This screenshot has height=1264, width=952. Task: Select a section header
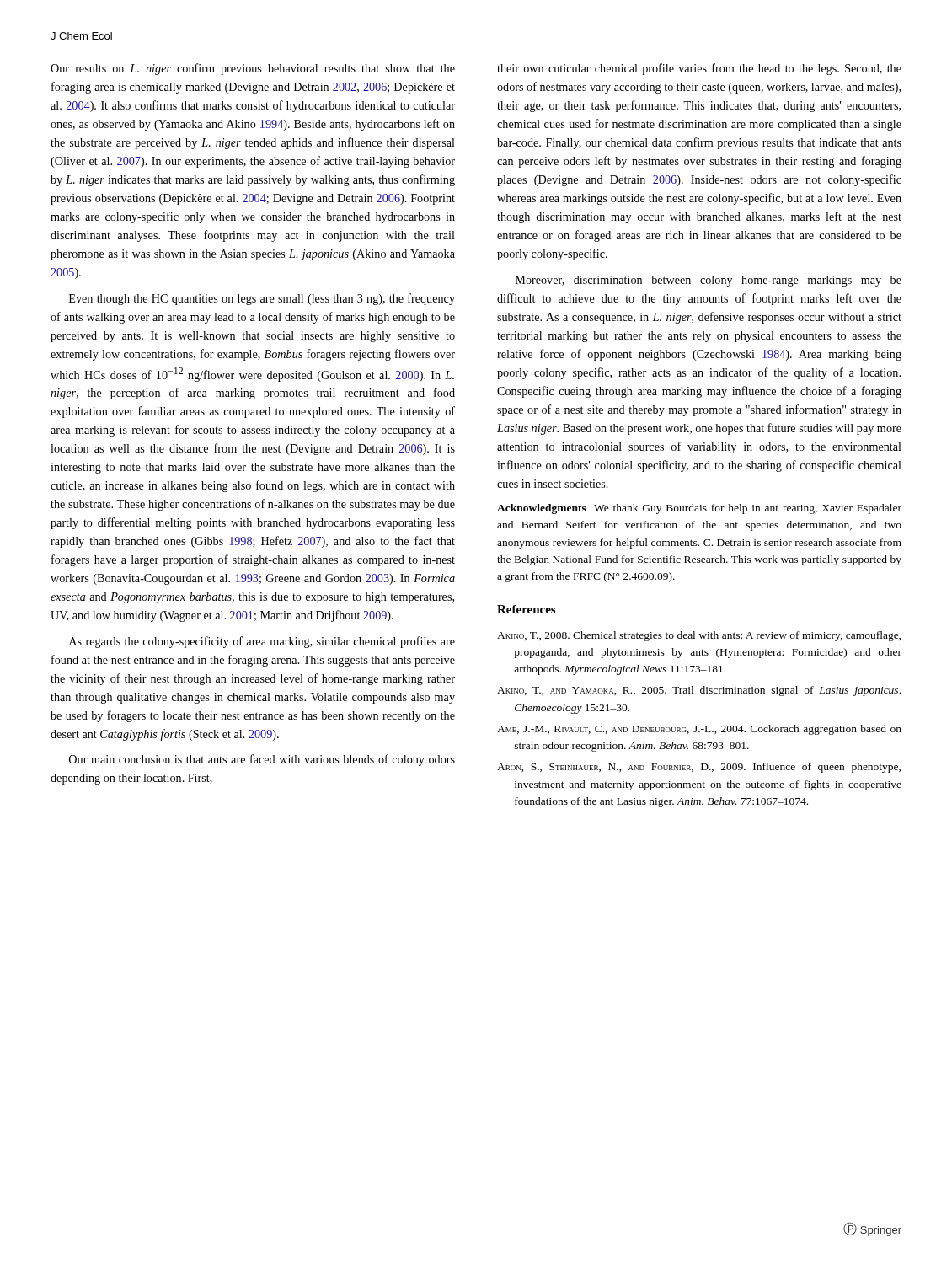coord(526,610)
